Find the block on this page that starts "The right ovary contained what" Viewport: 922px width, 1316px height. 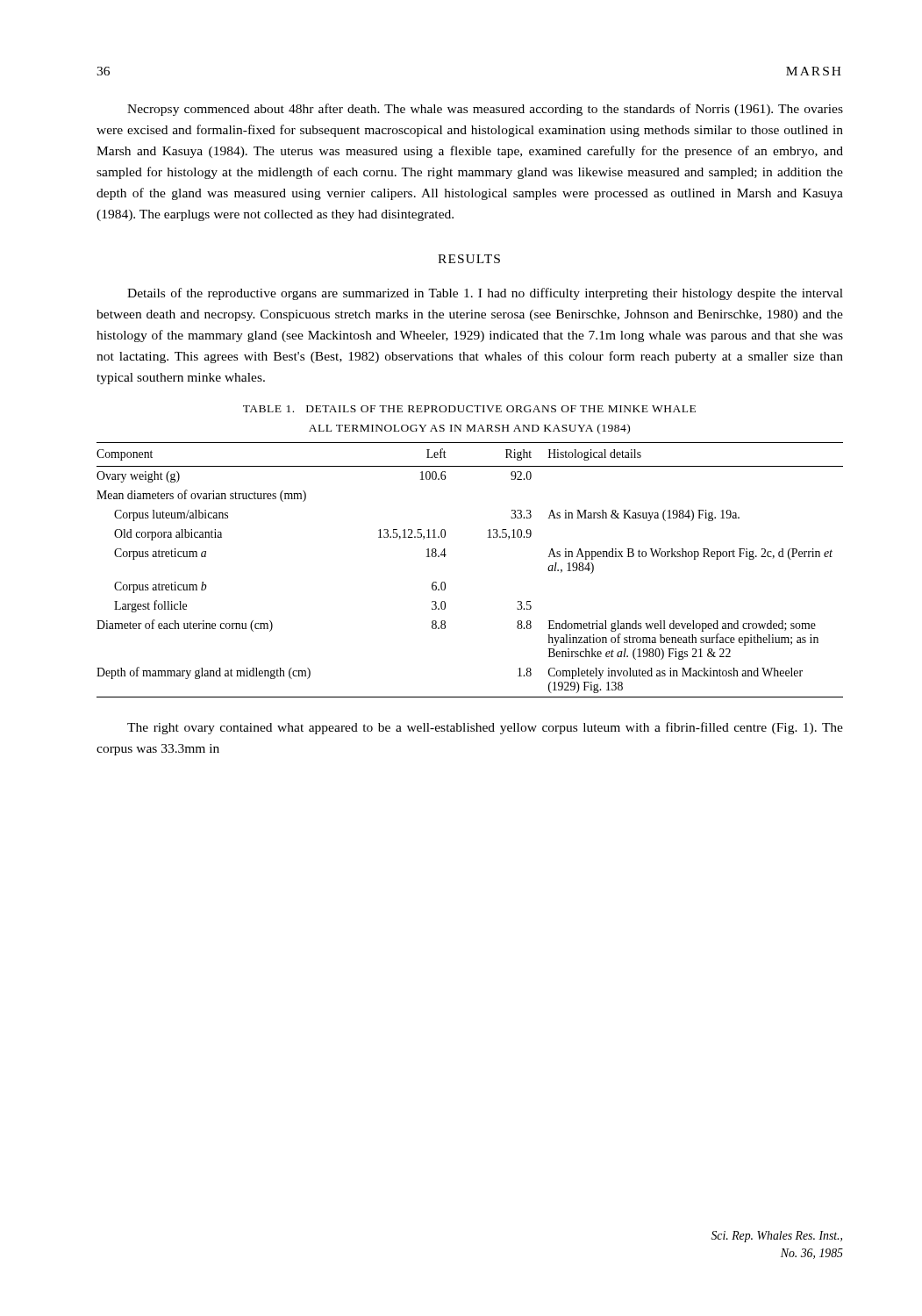(x=470, y=738)
